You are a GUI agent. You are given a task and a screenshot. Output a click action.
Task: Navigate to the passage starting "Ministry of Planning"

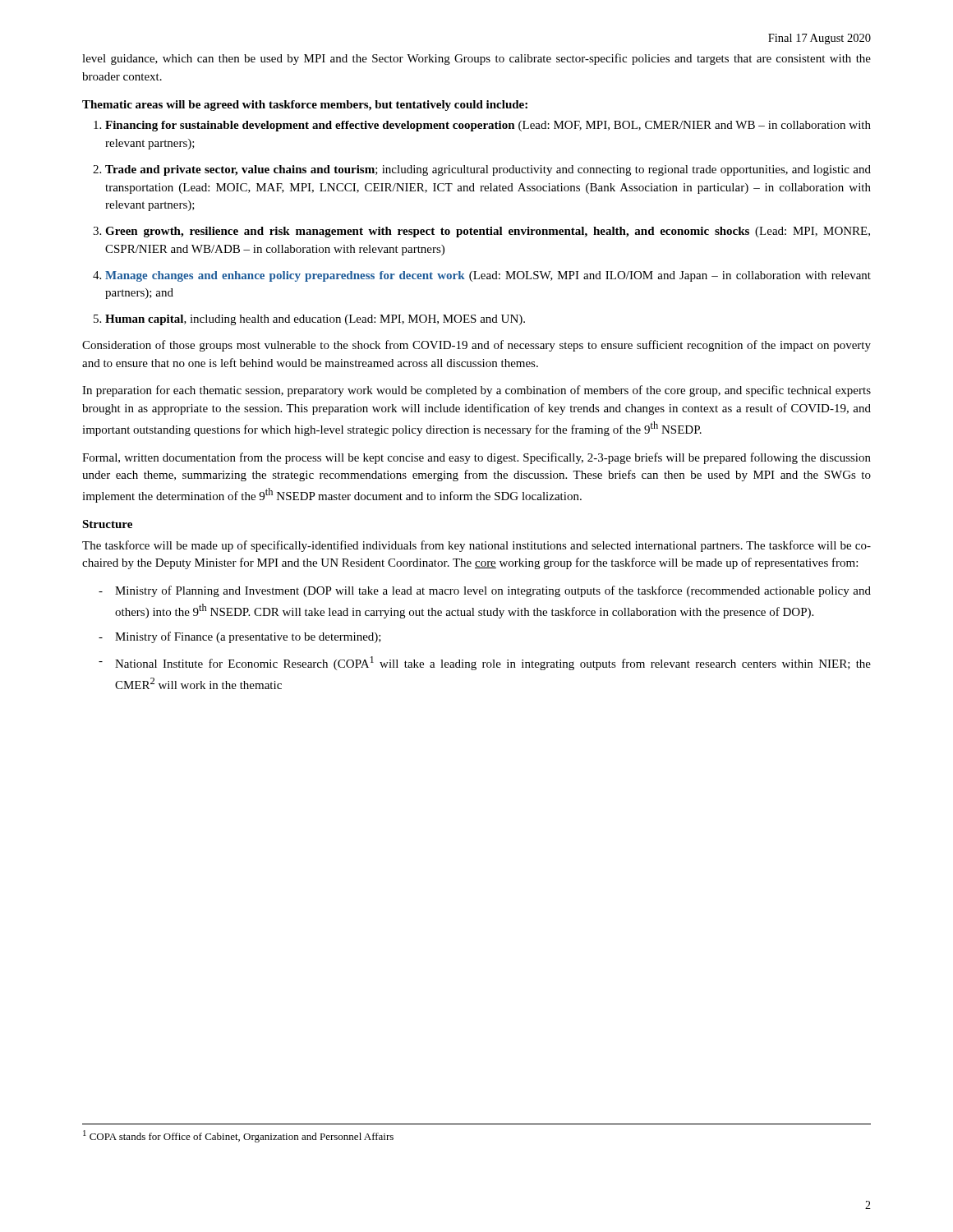pos(488,602)
